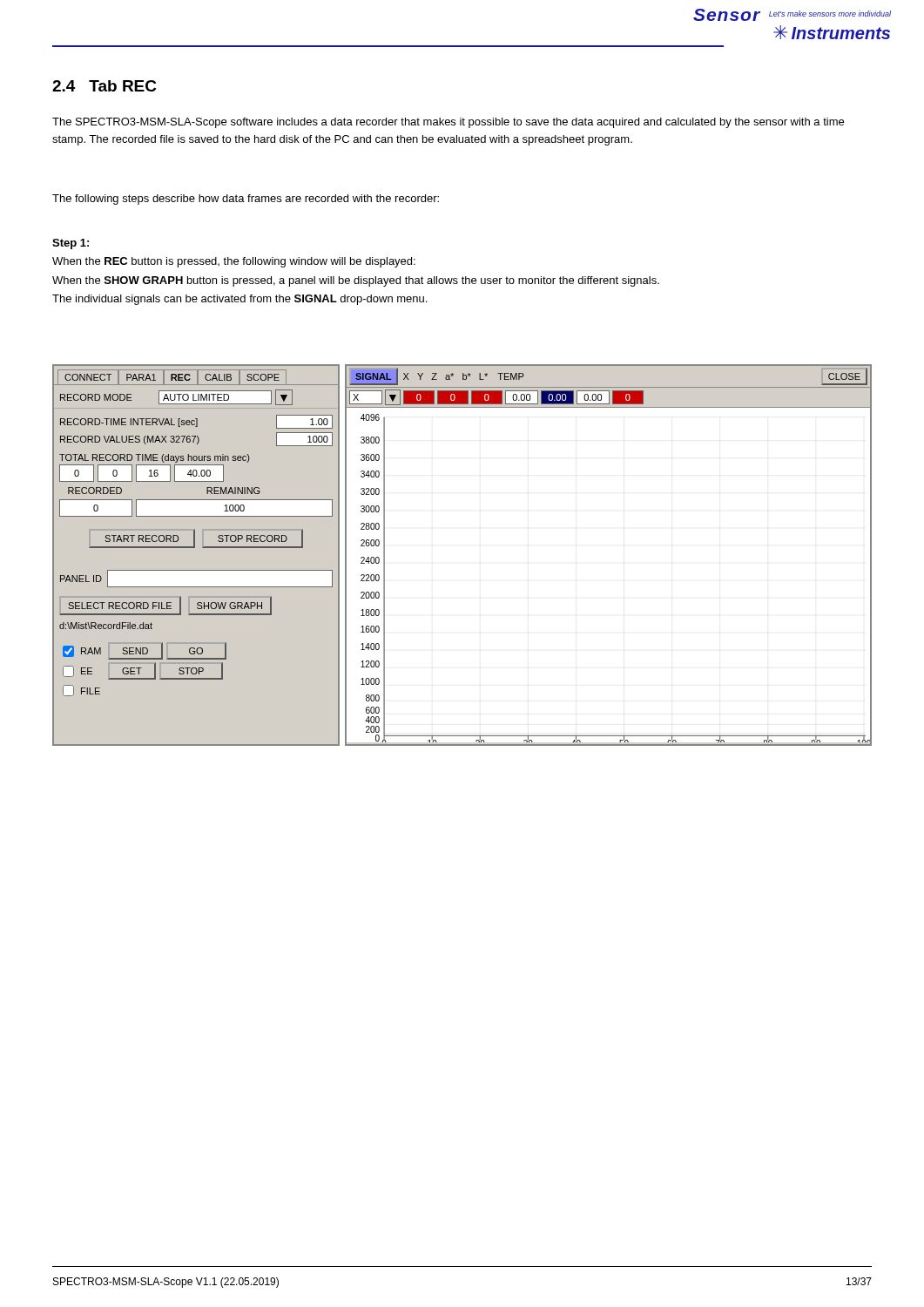Click on the element starting "The following steps describe how"
This screenshot has width=924, height=1307.
point(246,198)
